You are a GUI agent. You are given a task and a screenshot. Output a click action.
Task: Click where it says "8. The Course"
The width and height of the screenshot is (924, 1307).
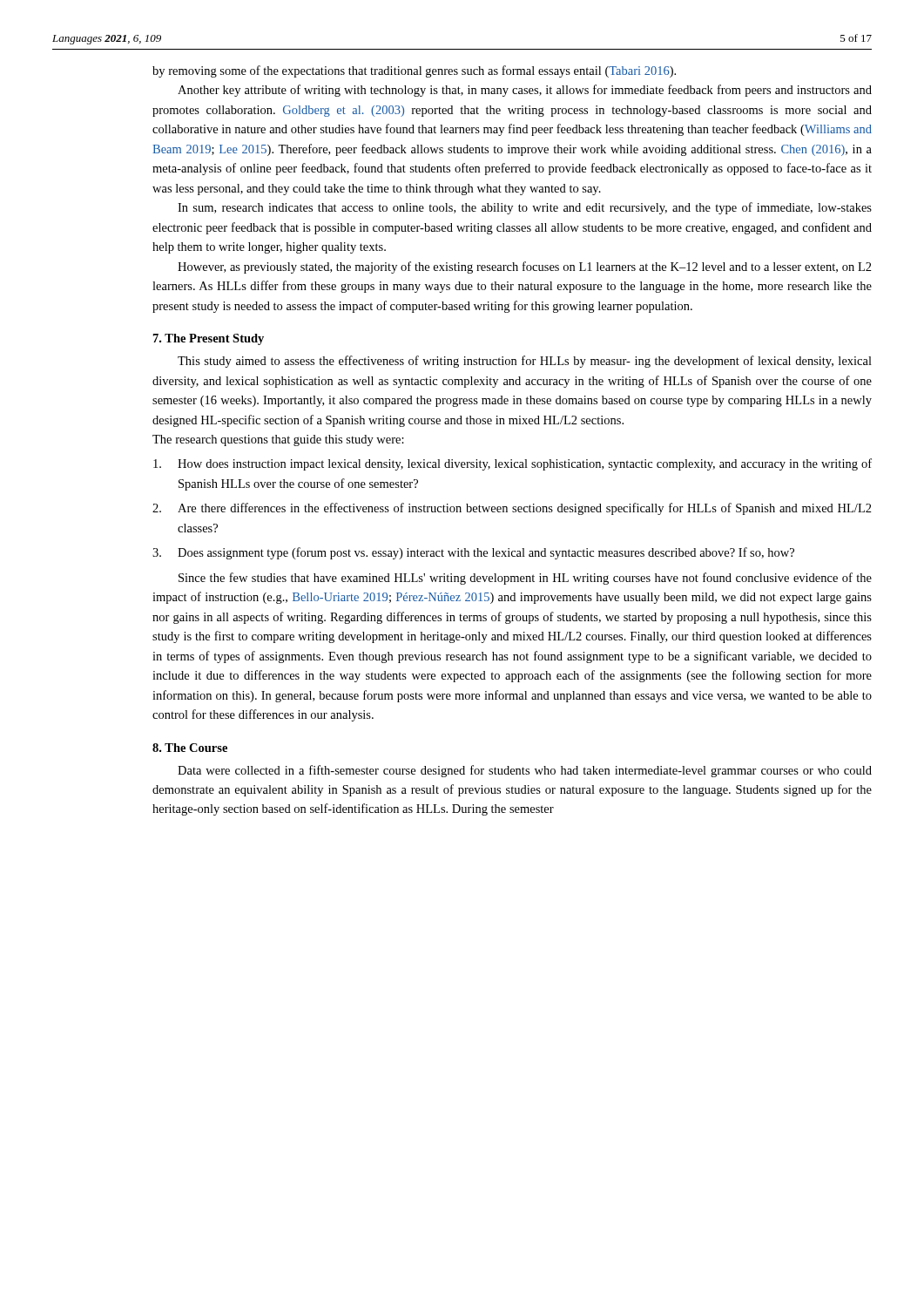190,747
